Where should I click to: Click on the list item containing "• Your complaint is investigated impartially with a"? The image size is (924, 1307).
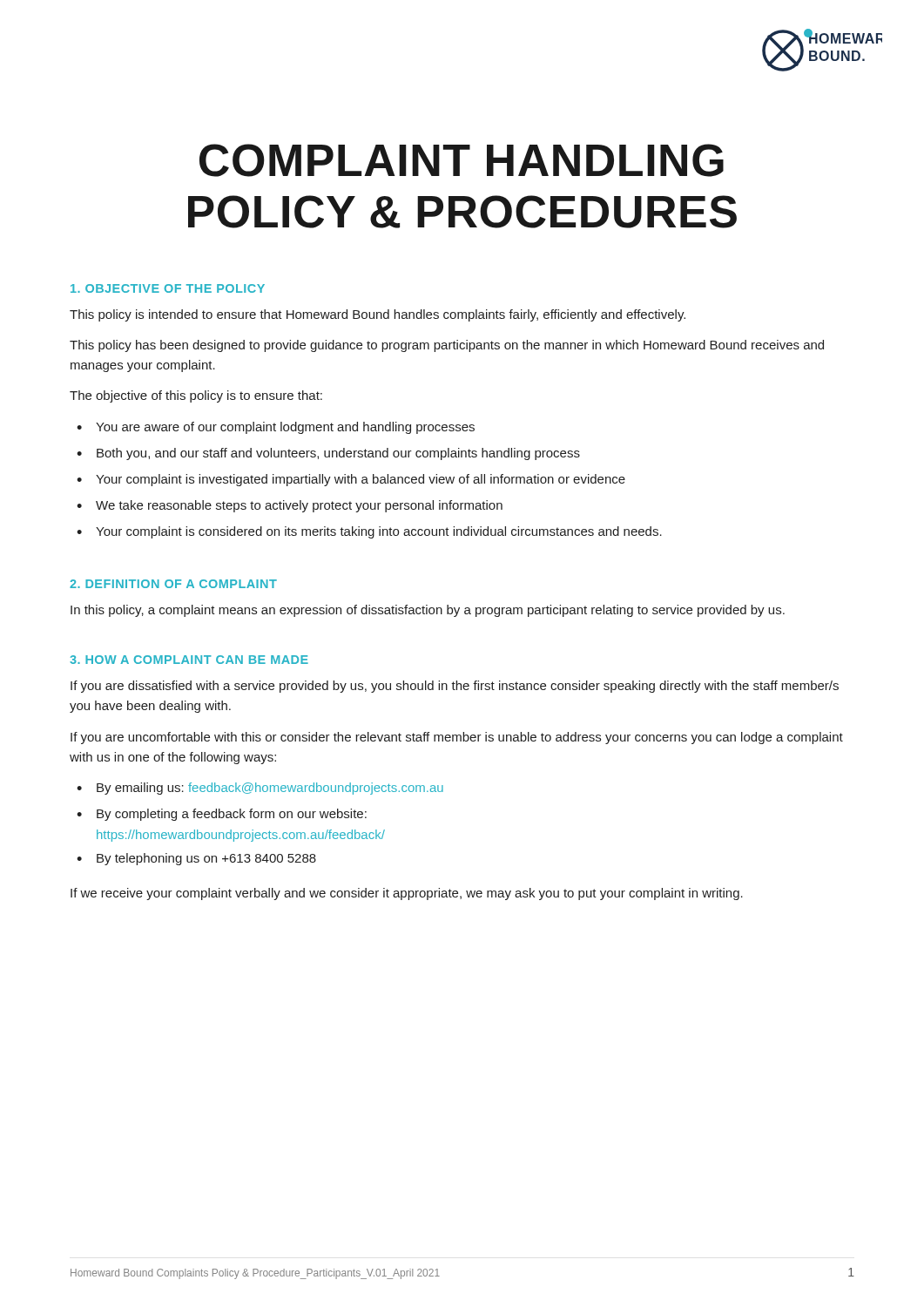pos(465,480)
